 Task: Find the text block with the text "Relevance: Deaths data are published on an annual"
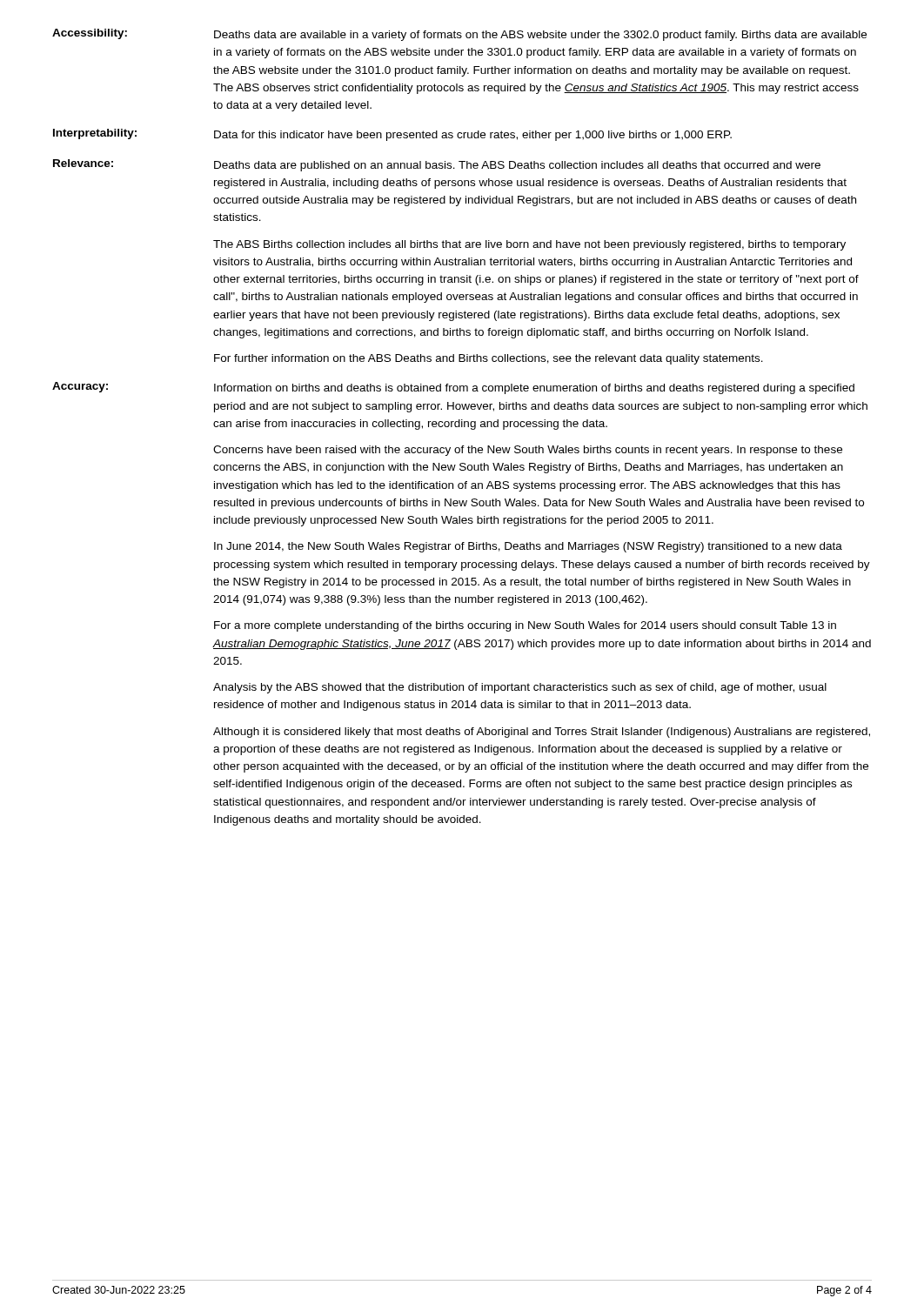(x=462, y=262)
